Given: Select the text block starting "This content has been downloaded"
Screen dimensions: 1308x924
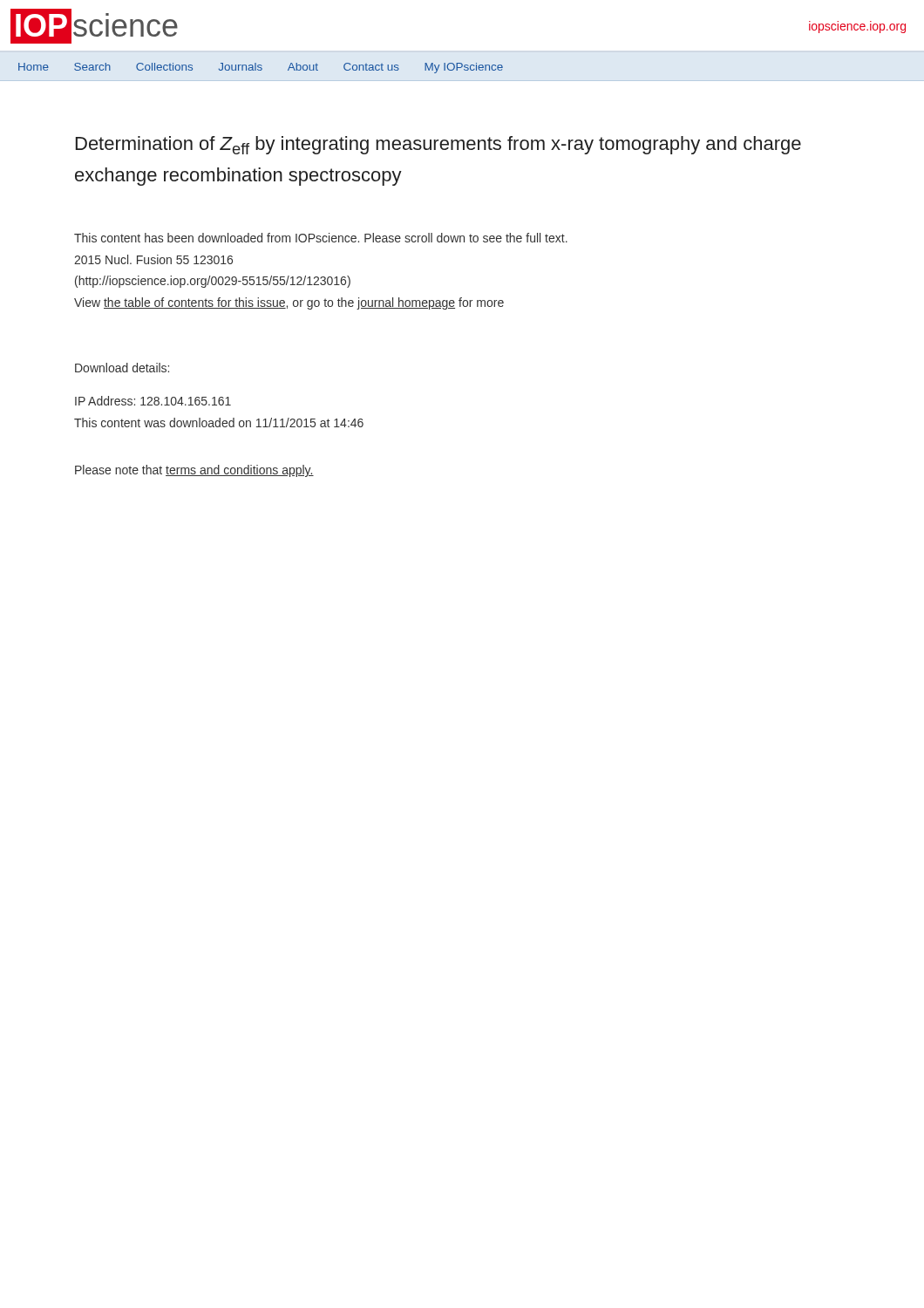Looking at the screenshot, I should point(321,238).
